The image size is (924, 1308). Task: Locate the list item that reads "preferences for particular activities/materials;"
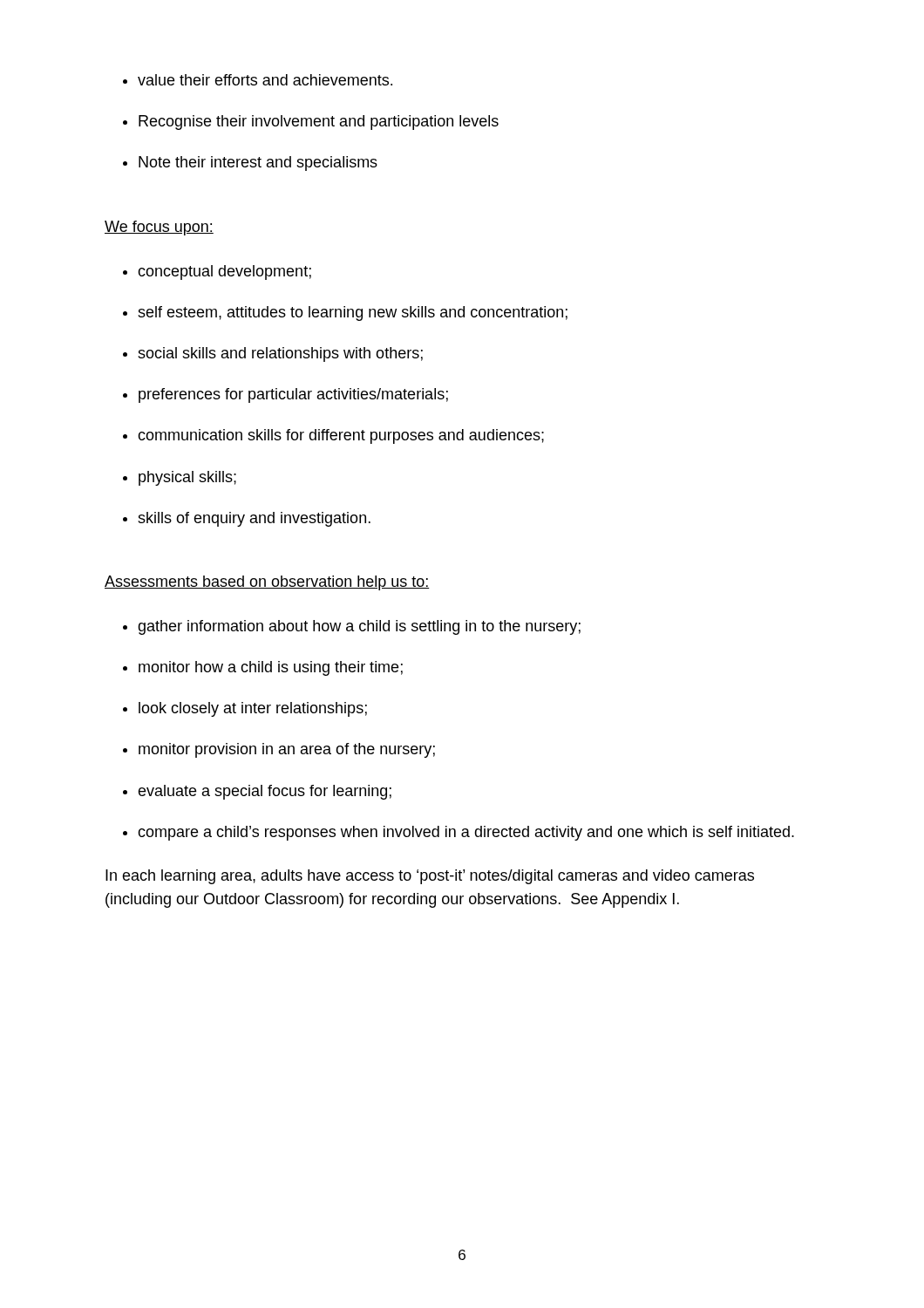(293, 395)
